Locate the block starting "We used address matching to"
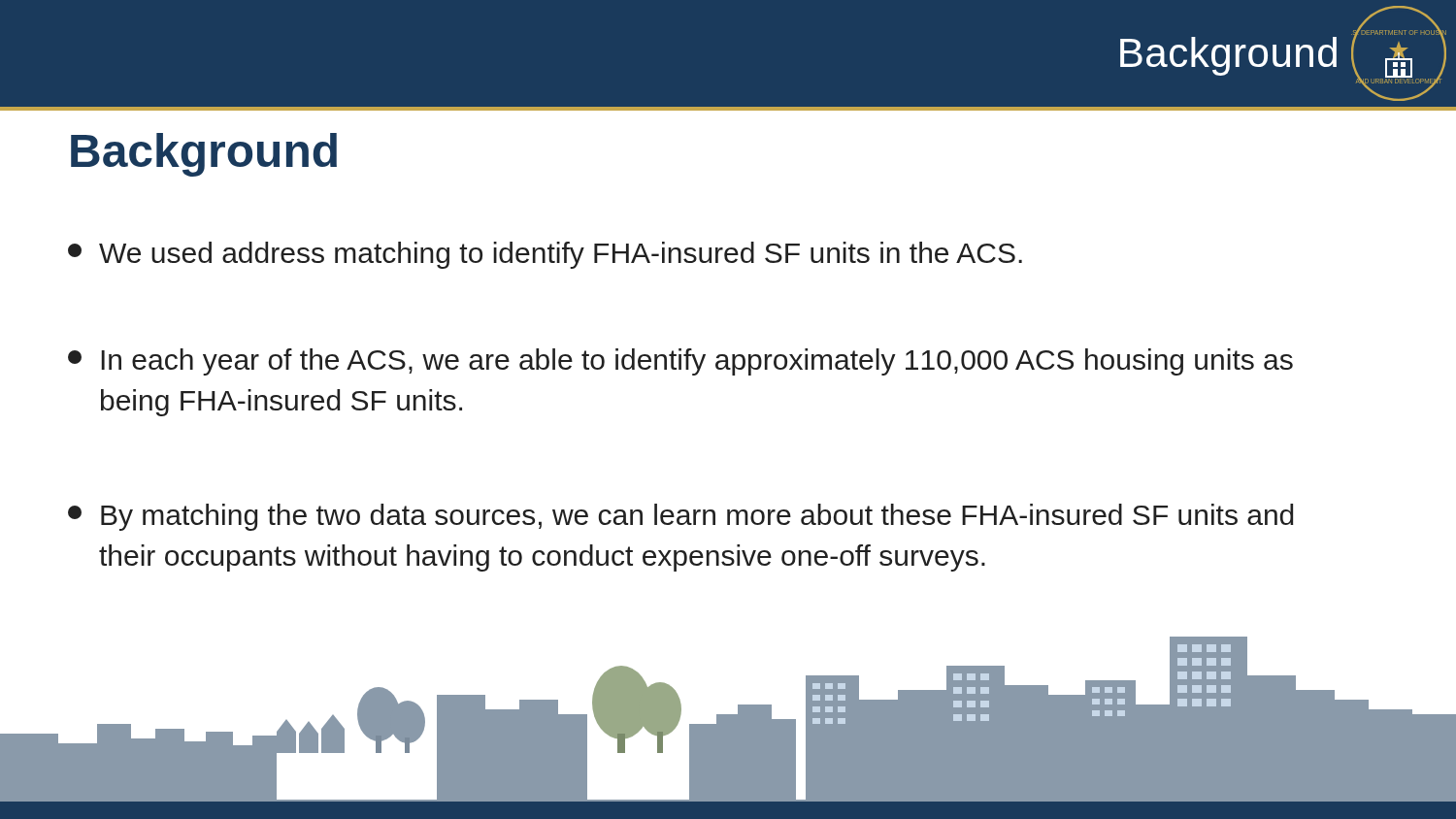The height and width of the screenshot is (819, 1456). (x=546, y=253)
